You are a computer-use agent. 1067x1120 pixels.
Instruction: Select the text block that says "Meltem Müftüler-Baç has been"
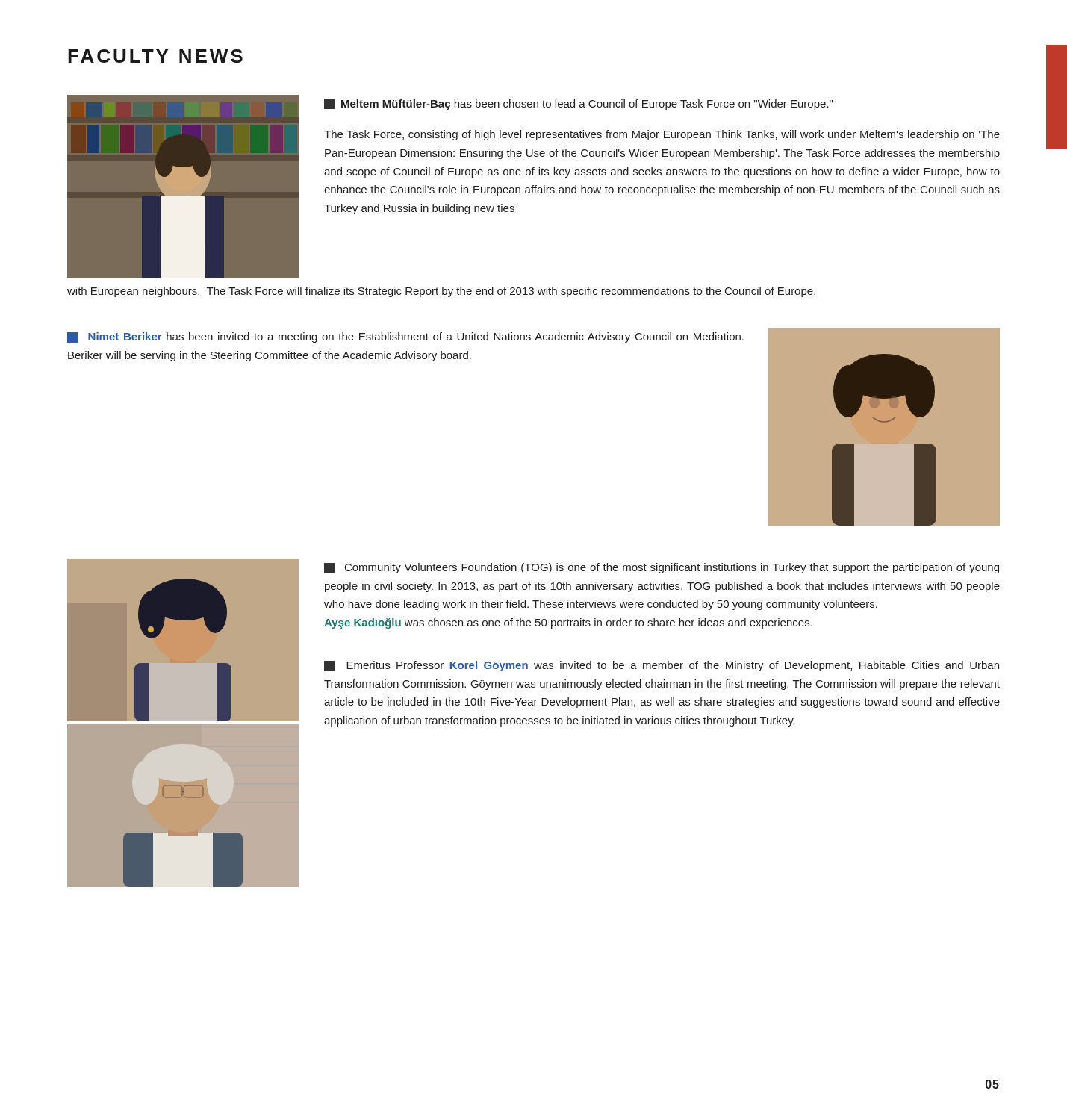(x=534, y=198)
